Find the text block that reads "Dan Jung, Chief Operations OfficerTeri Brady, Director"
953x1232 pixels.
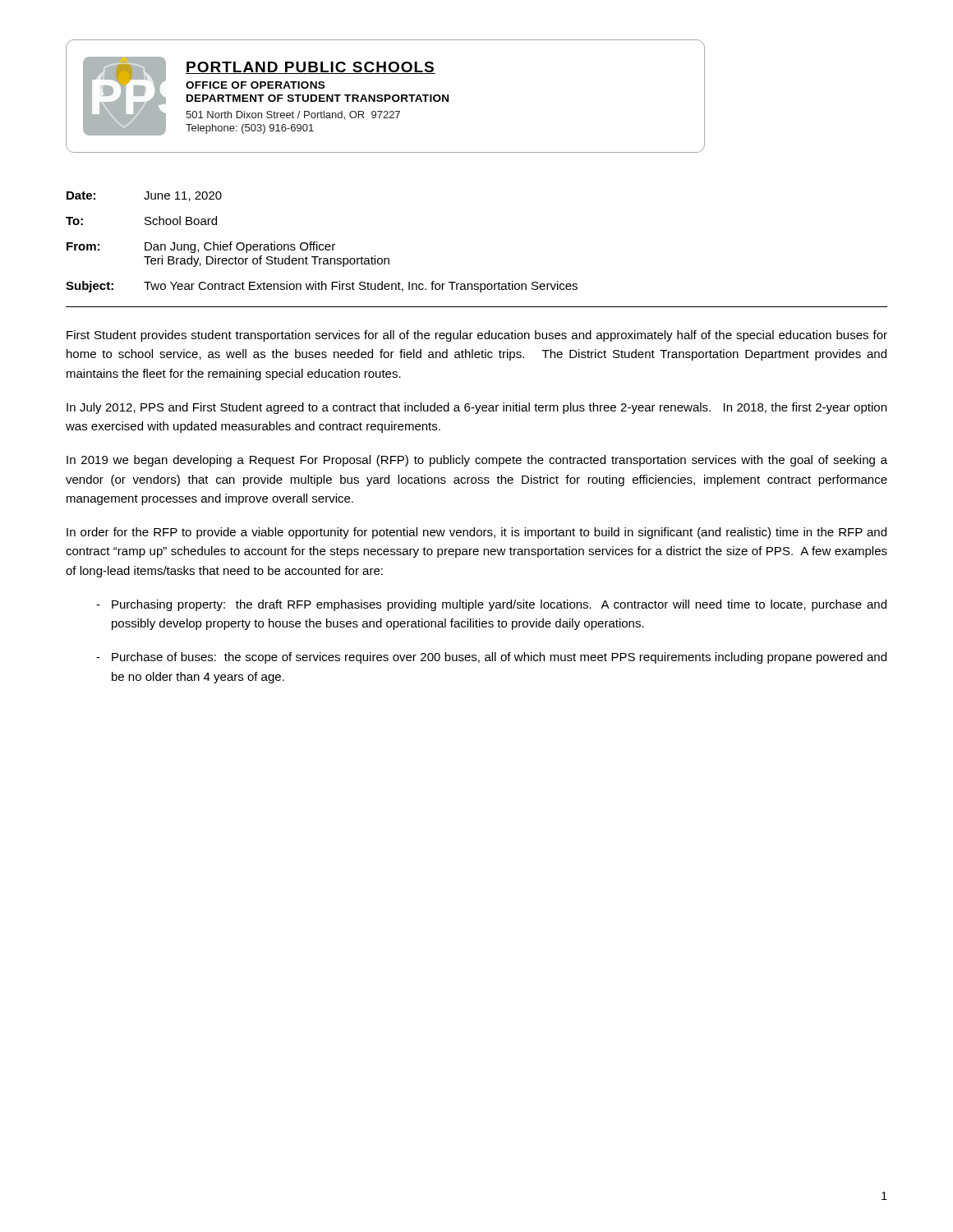[x=267, y=253]
